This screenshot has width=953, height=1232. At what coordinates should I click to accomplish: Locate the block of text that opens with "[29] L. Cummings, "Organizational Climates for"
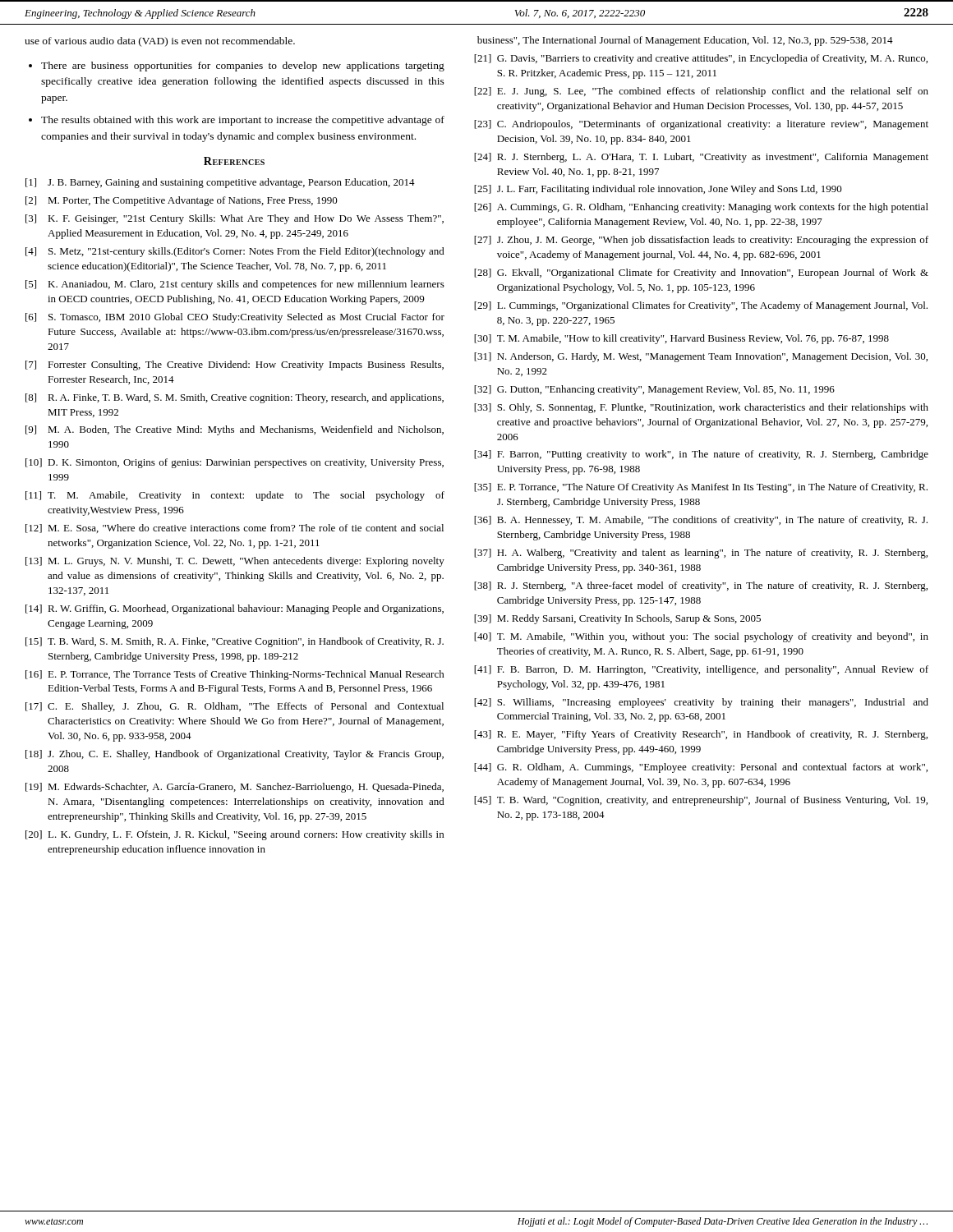click(701, 313)
